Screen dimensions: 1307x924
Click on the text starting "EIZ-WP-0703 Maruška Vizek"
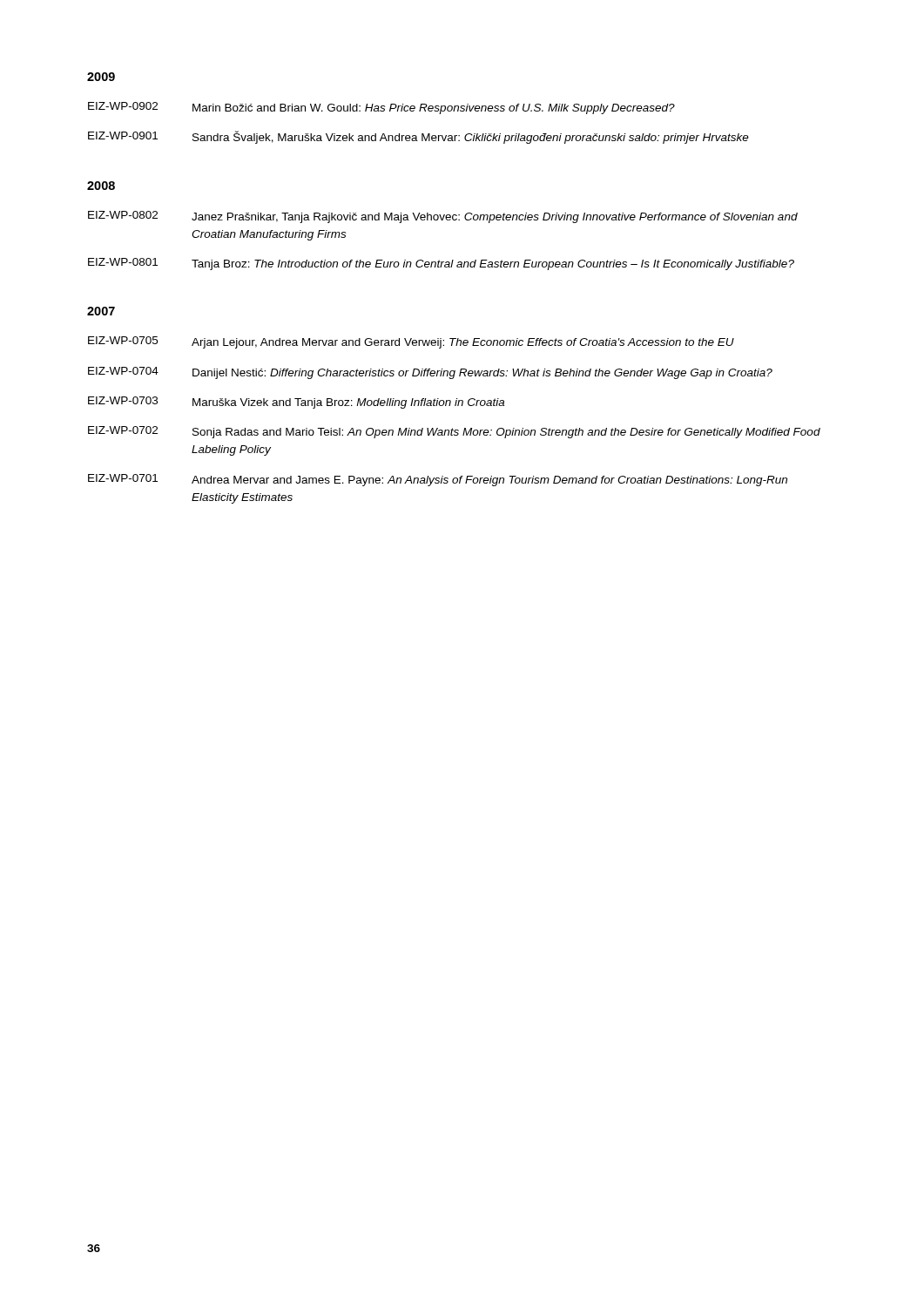(x=296, y=402)
